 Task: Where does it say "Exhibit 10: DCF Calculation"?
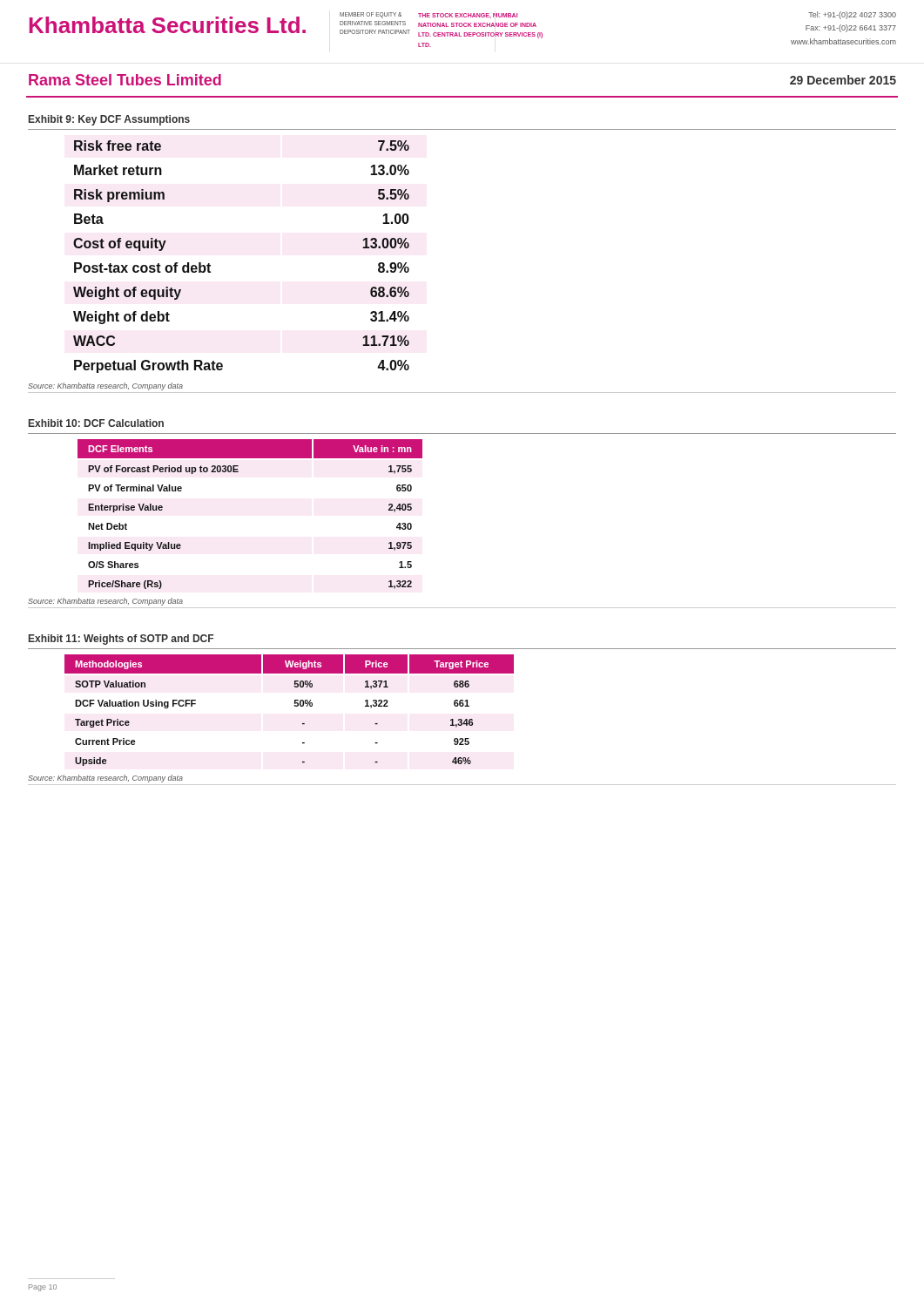click(96, 423)
